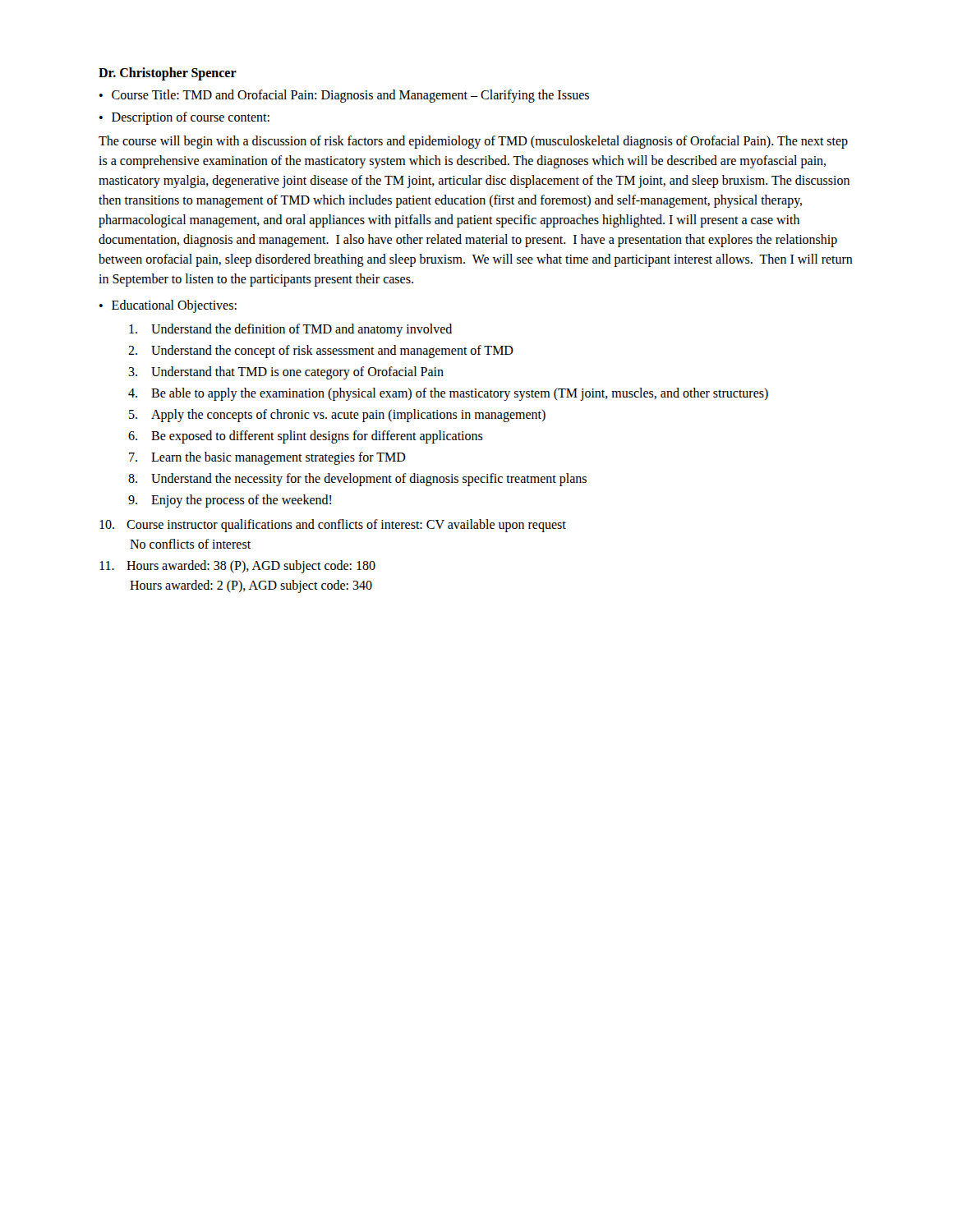
Task: Find the list item that reads "9.Enjoy the process of the weekend!"
Action: coord(230,500)
